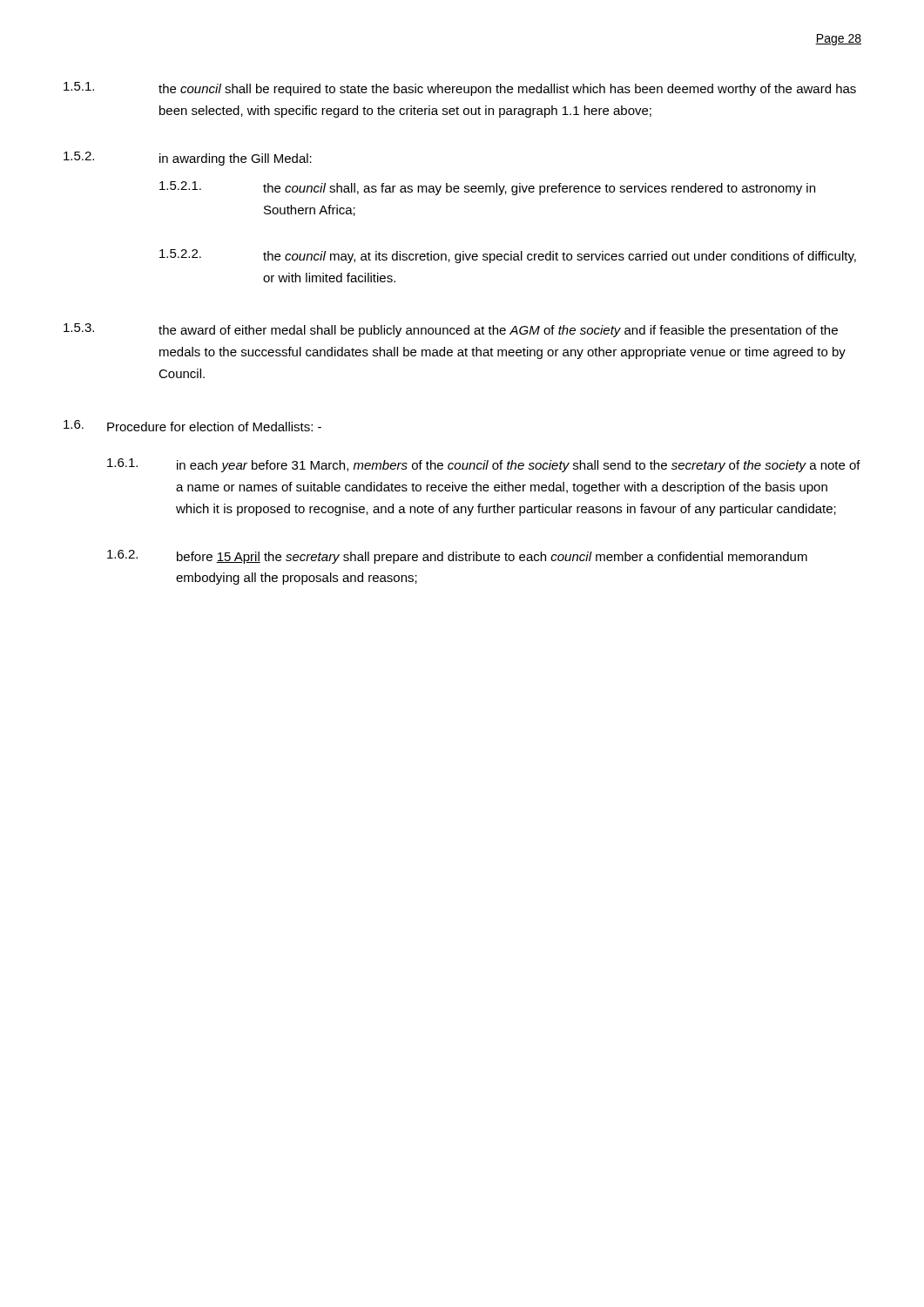
Task: Select the passage starting "5.2. in awarding"
Action: (188, 159)
